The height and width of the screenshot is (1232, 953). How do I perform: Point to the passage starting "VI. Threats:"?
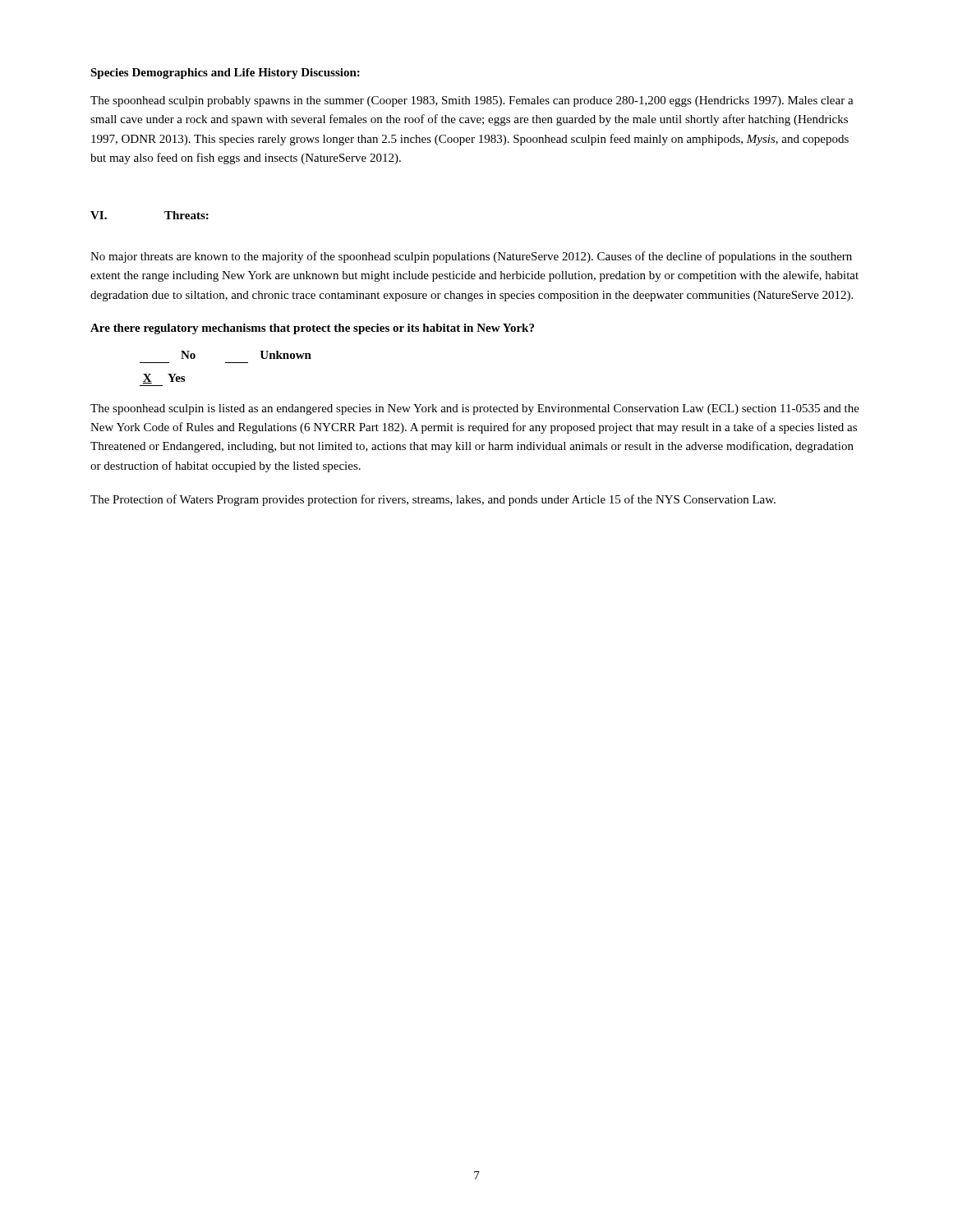click(97, 215)
